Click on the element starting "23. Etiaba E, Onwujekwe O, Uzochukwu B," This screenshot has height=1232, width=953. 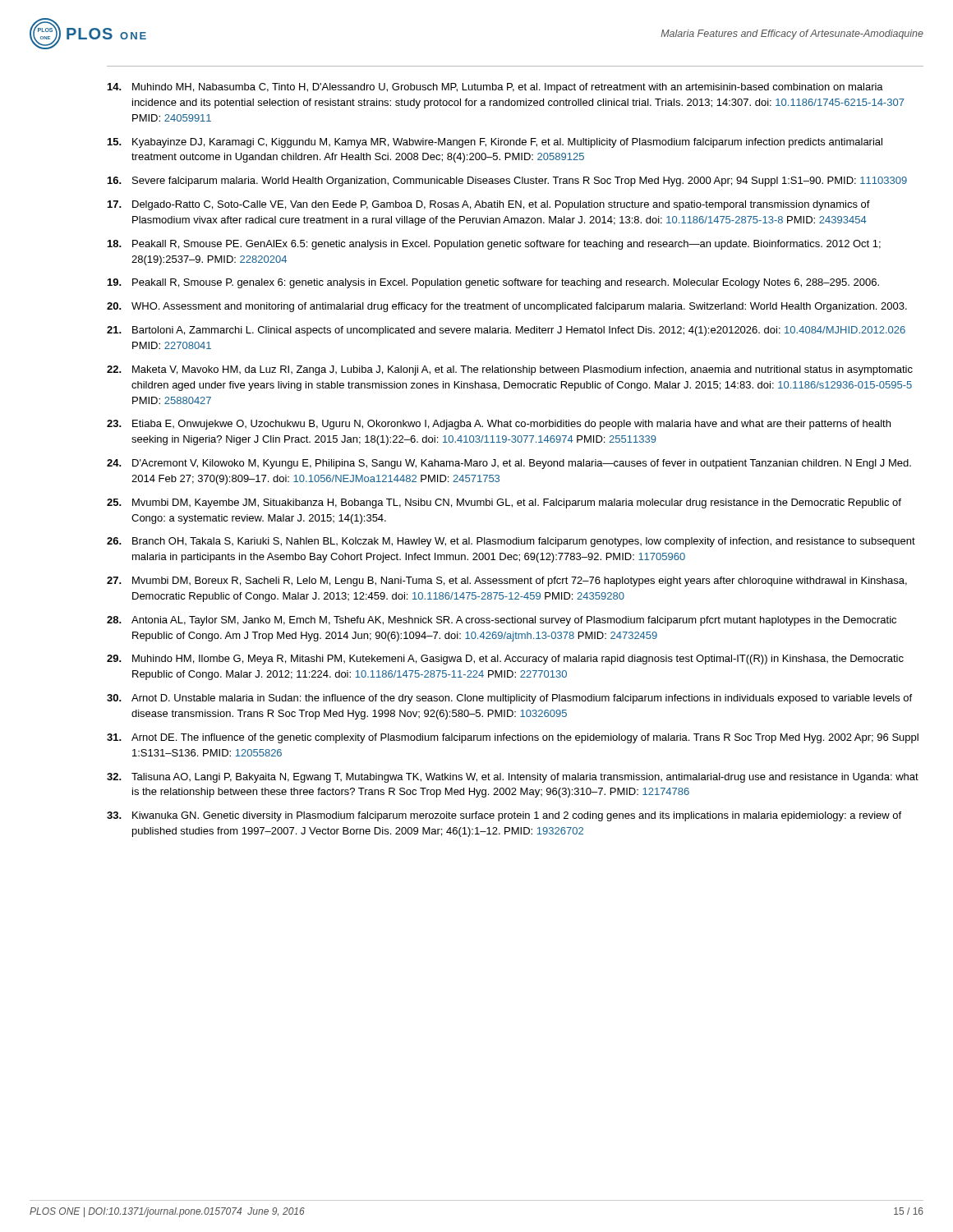515,432
